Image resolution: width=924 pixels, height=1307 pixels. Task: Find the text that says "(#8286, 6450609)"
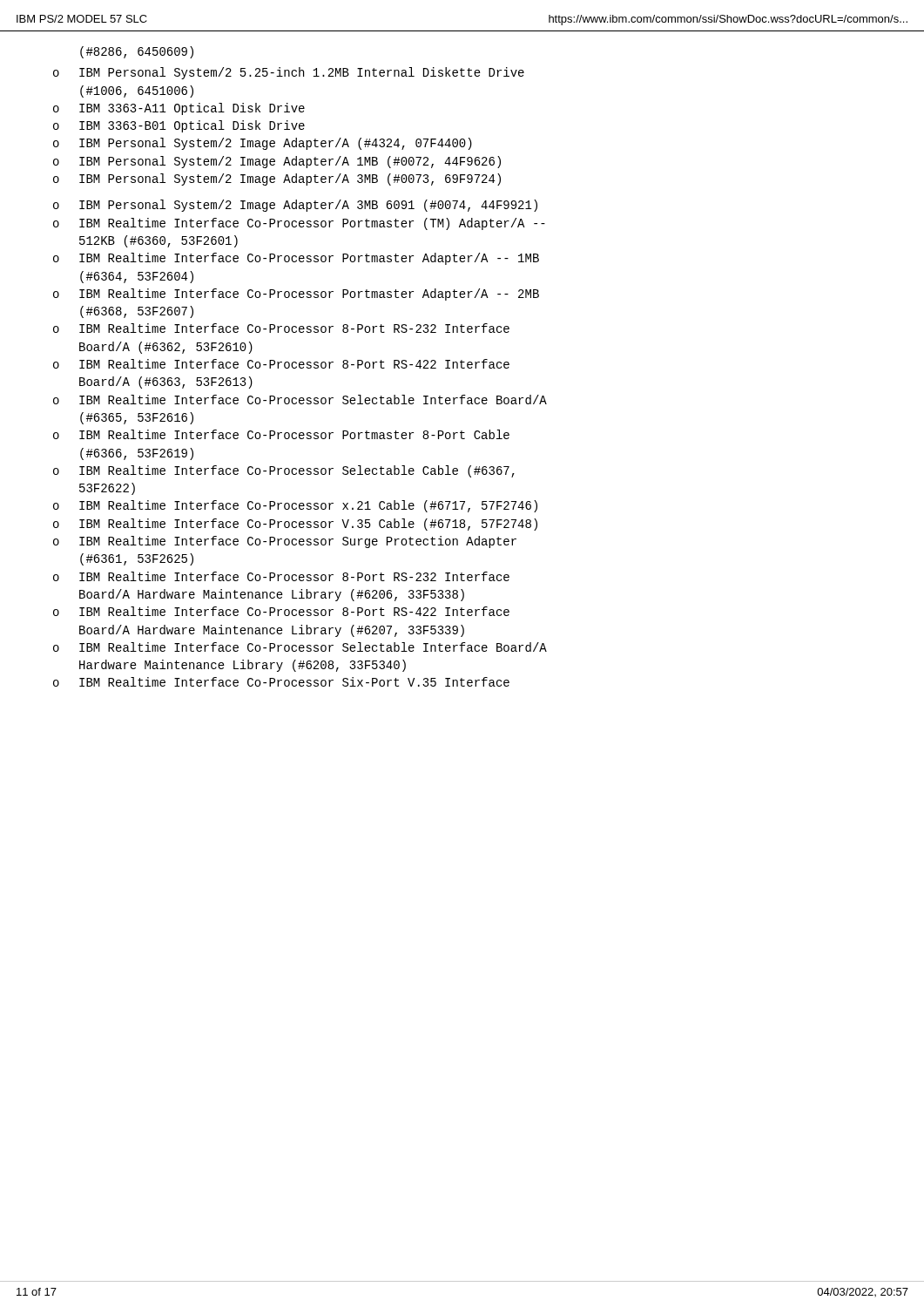point(137,52)
